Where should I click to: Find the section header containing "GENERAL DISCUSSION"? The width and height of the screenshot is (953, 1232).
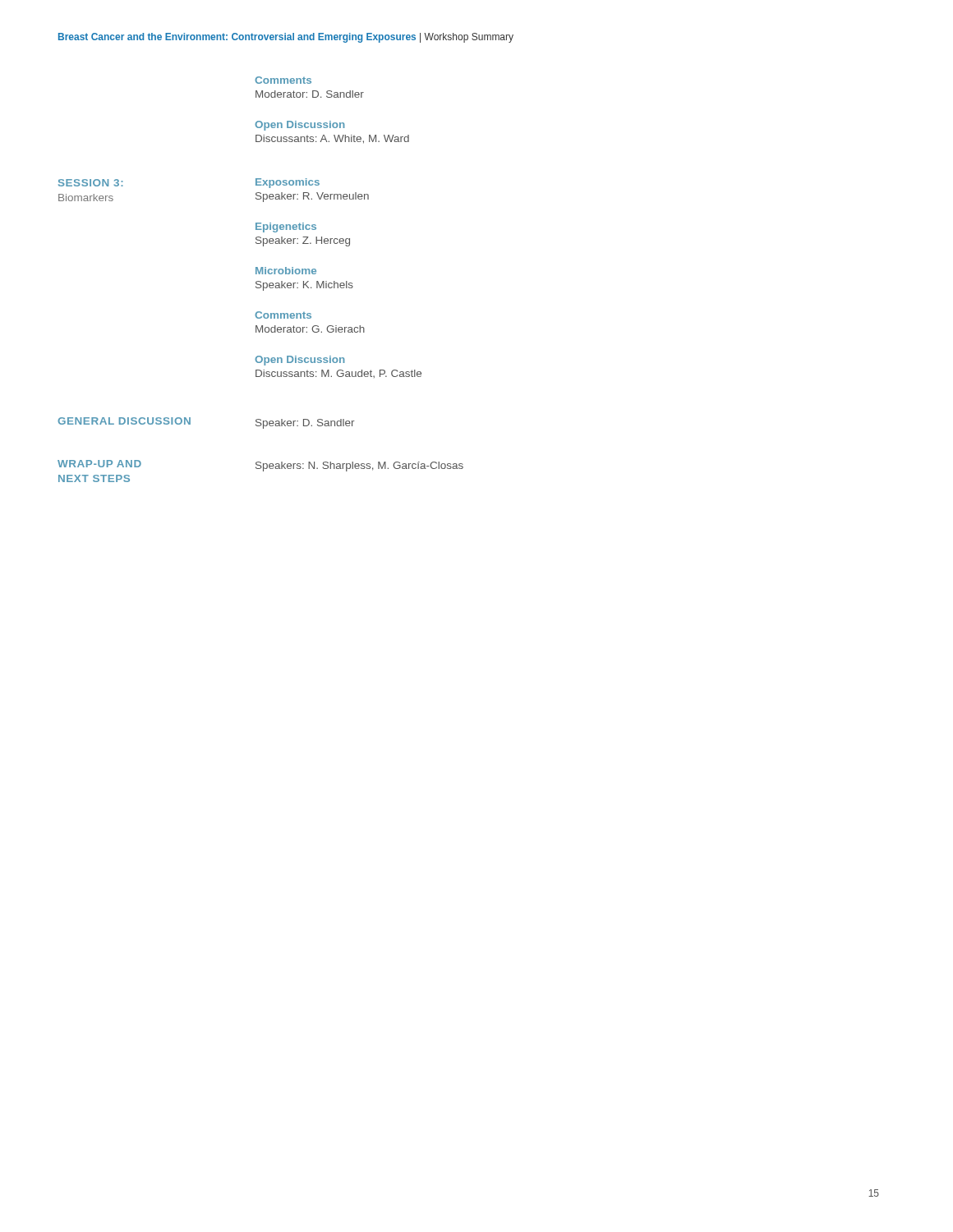tap(125, 421)
